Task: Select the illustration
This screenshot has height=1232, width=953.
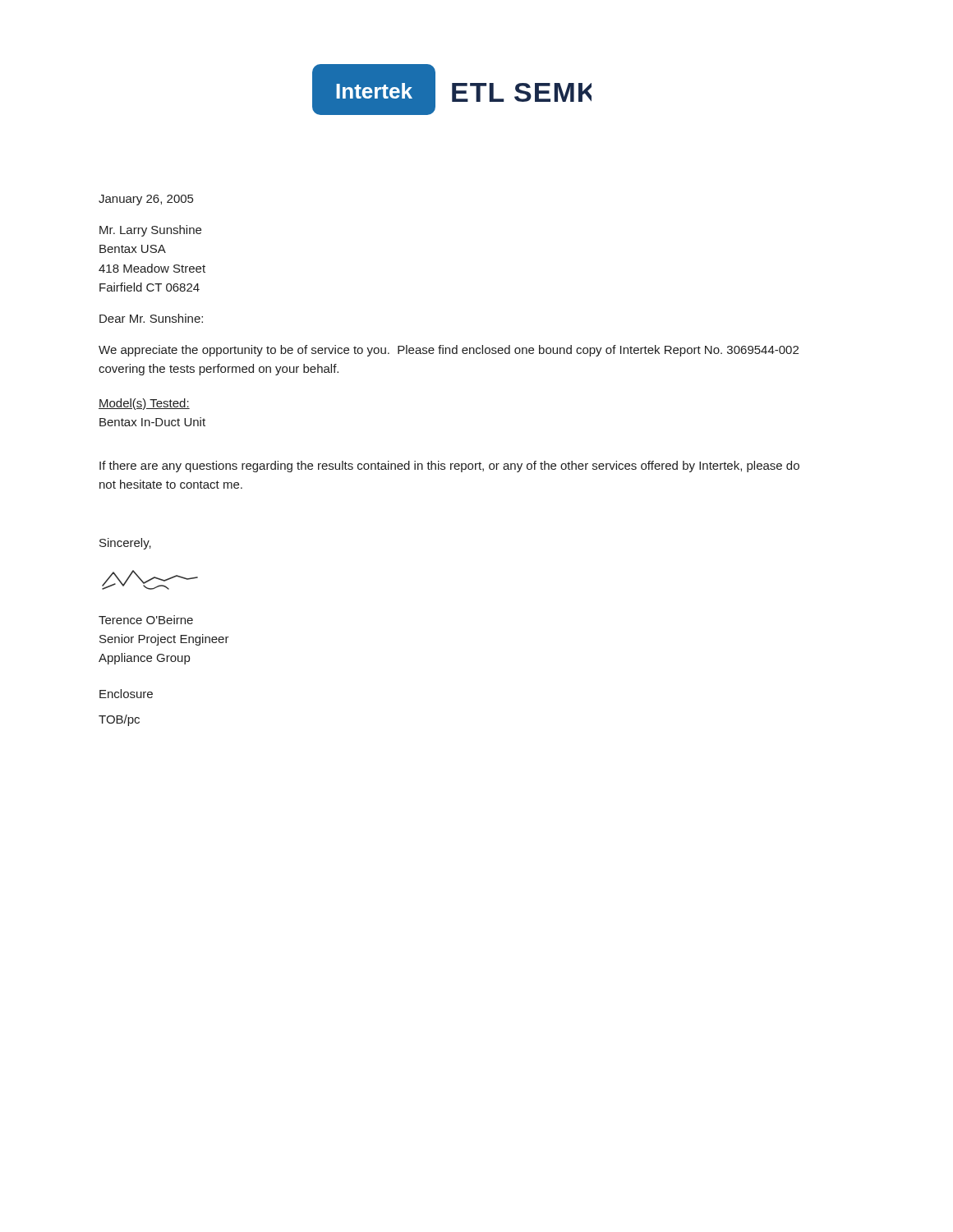Action: (452, 578)
